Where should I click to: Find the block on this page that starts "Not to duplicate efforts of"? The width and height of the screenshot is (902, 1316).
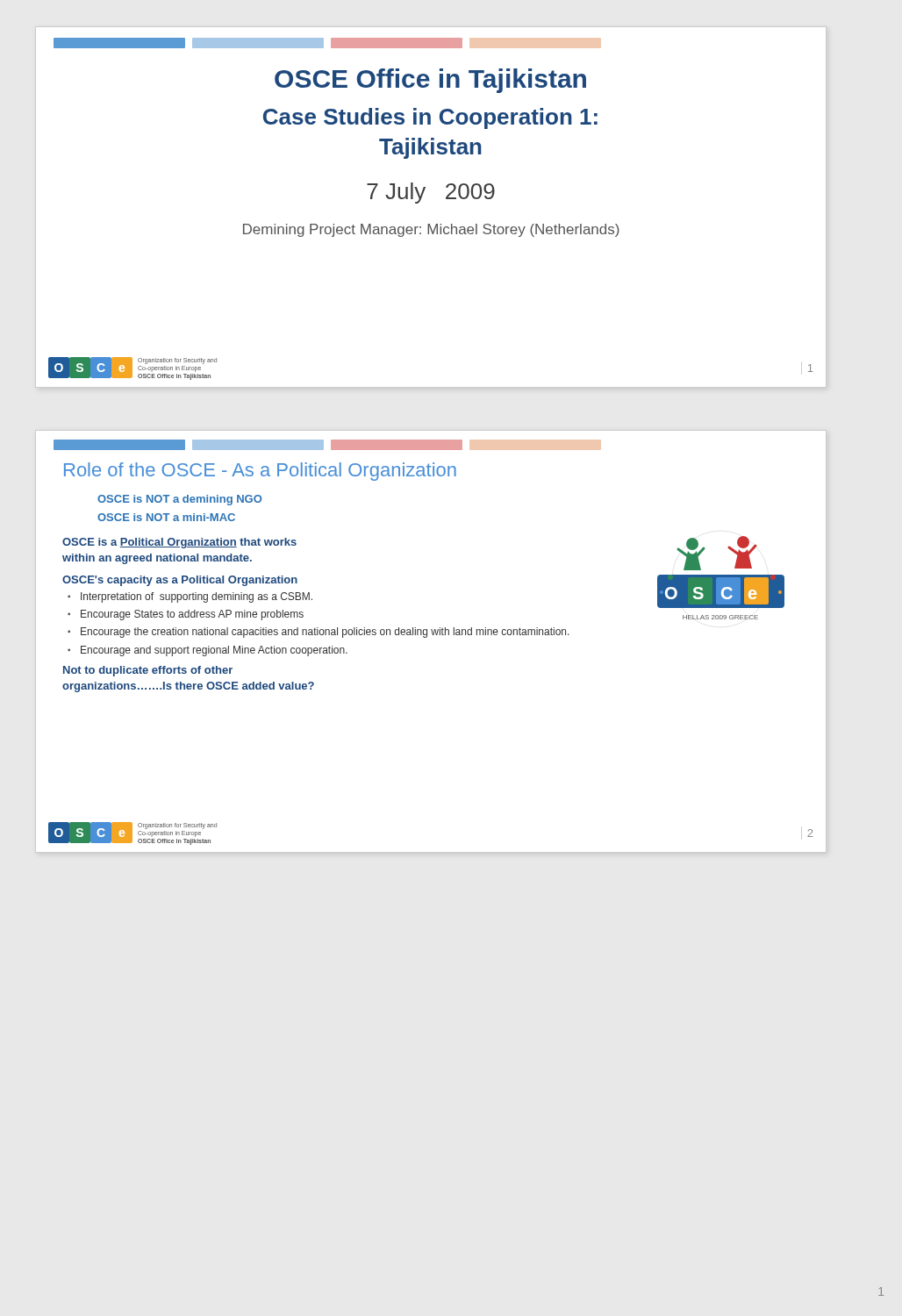[188, 678]
